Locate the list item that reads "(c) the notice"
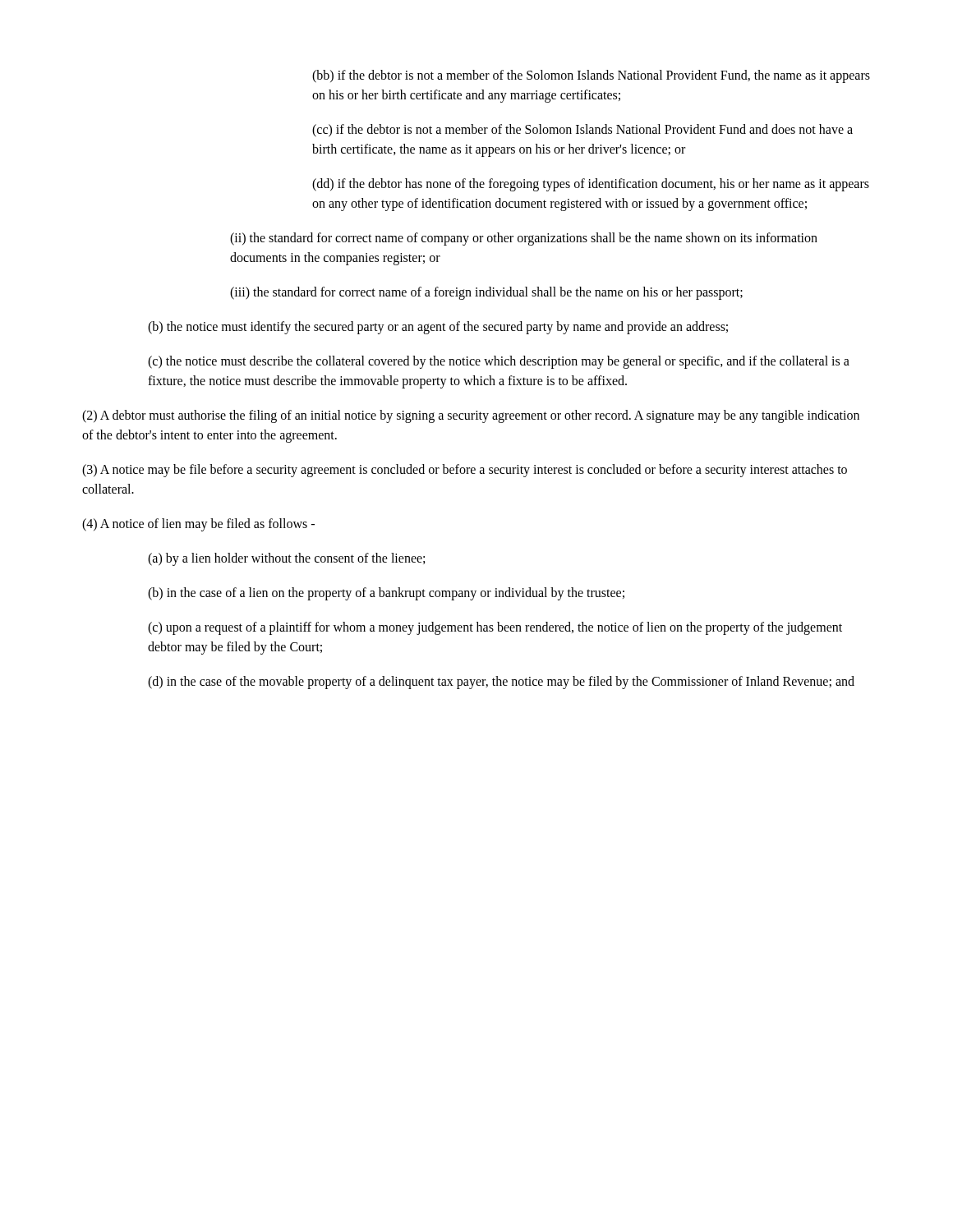The height and width of the screenshot is (1232, 953). tap(499, 371)
